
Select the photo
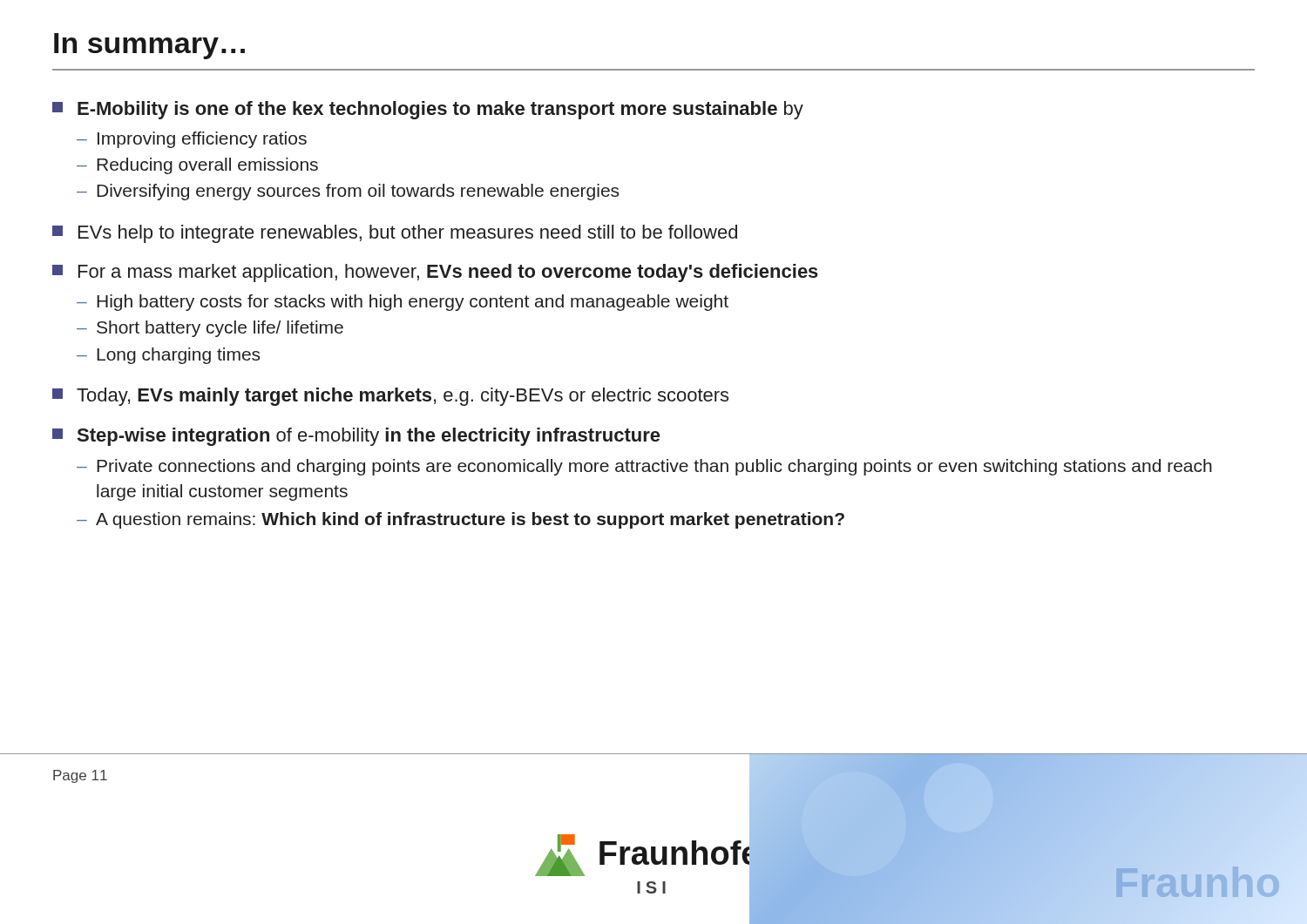[x=1028, y=839]
